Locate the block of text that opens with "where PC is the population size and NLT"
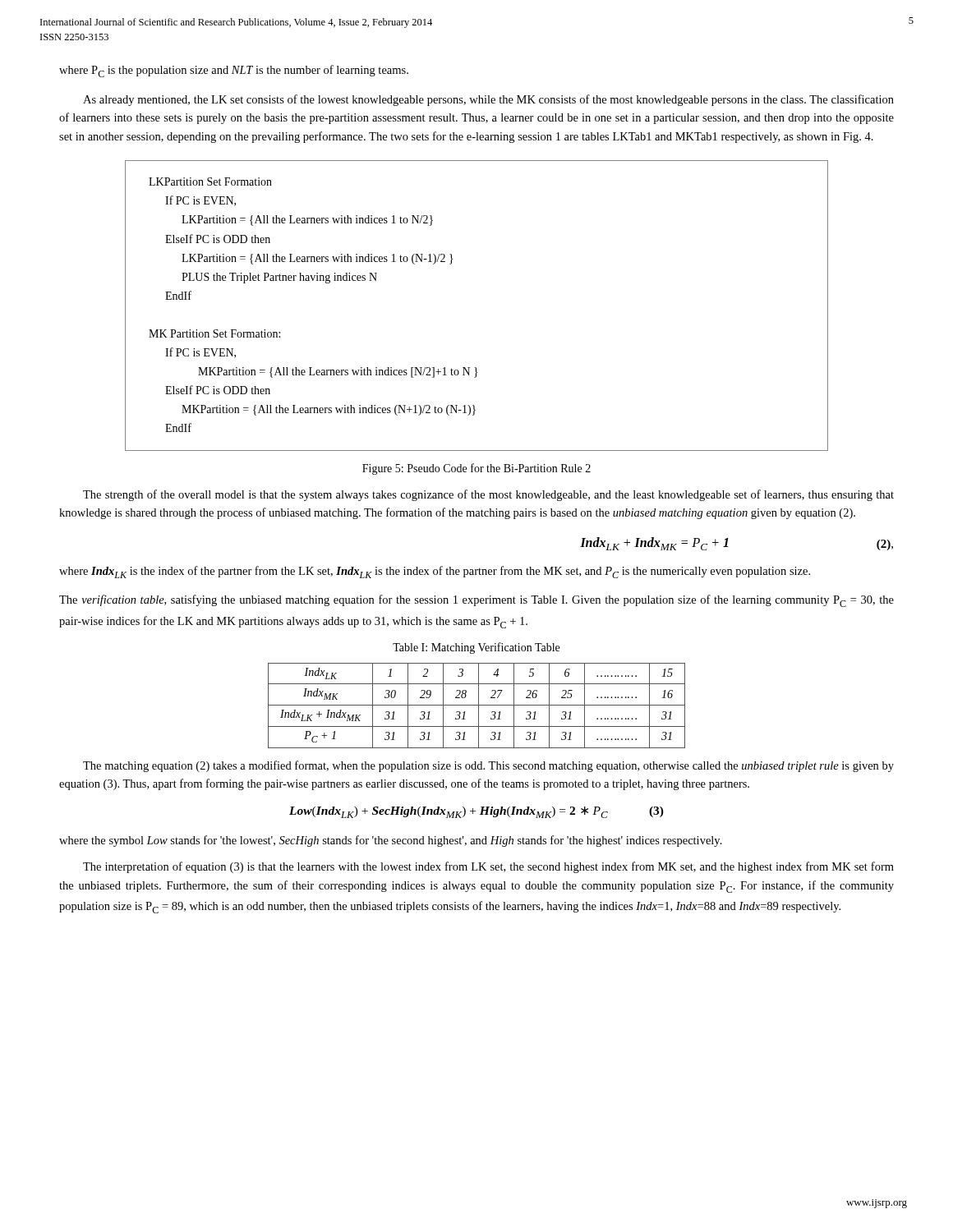The image size is (953, 1232). tap(234, 72)
